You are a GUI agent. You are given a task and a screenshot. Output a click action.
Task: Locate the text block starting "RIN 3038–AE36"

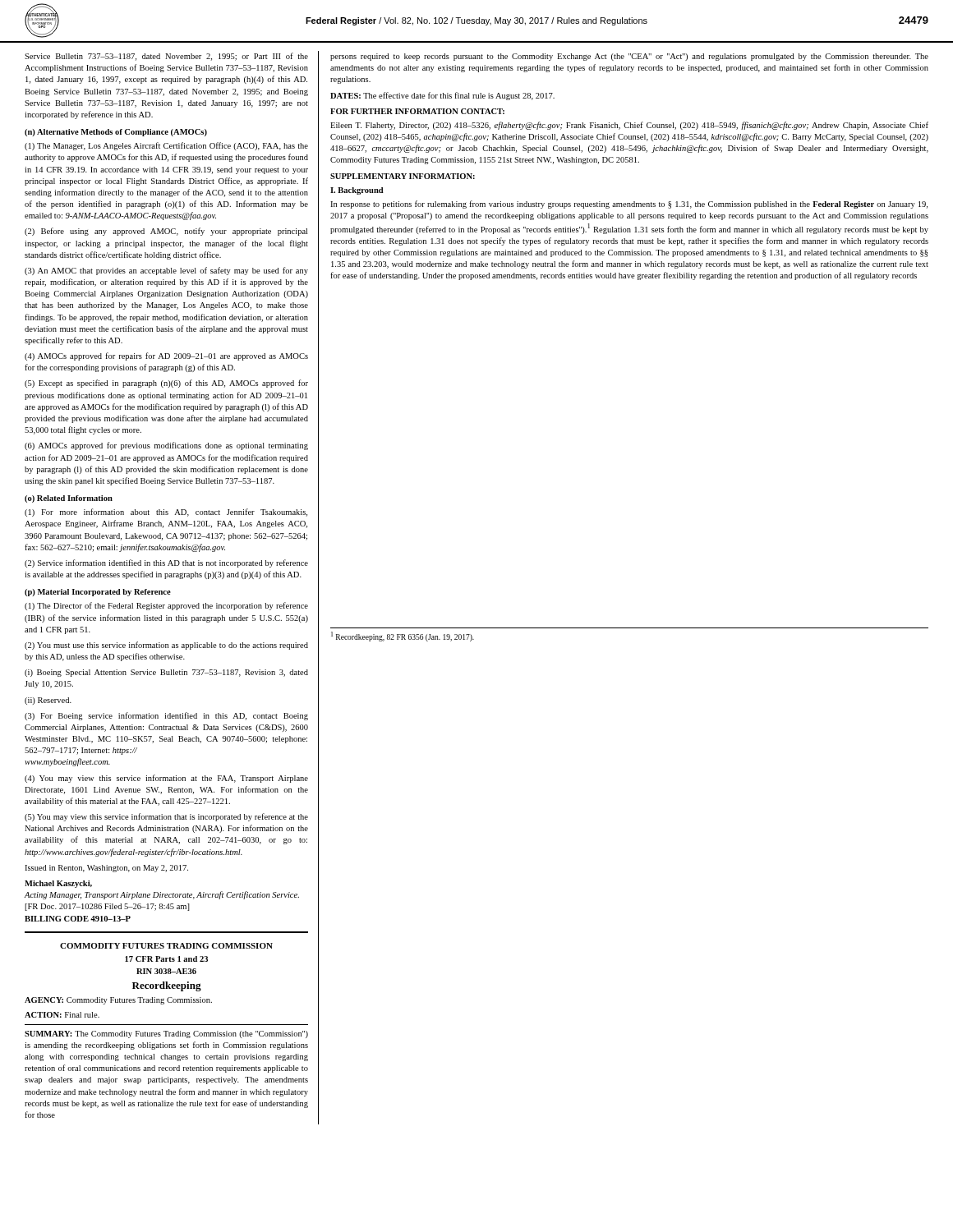pos(166,971)
